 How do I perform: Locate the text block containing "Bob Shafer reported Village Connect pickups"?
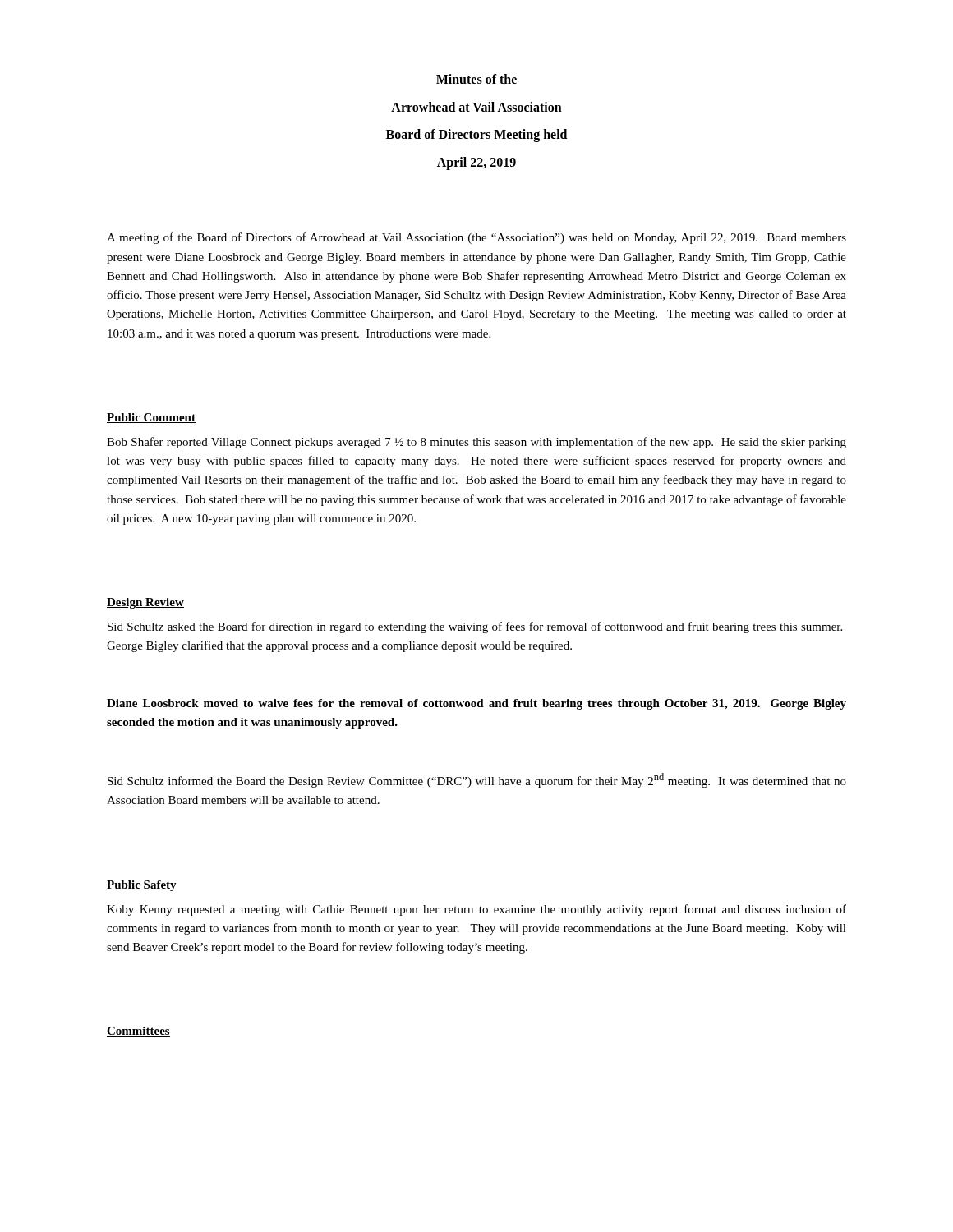pyautogui.click(x=476, y=480)
